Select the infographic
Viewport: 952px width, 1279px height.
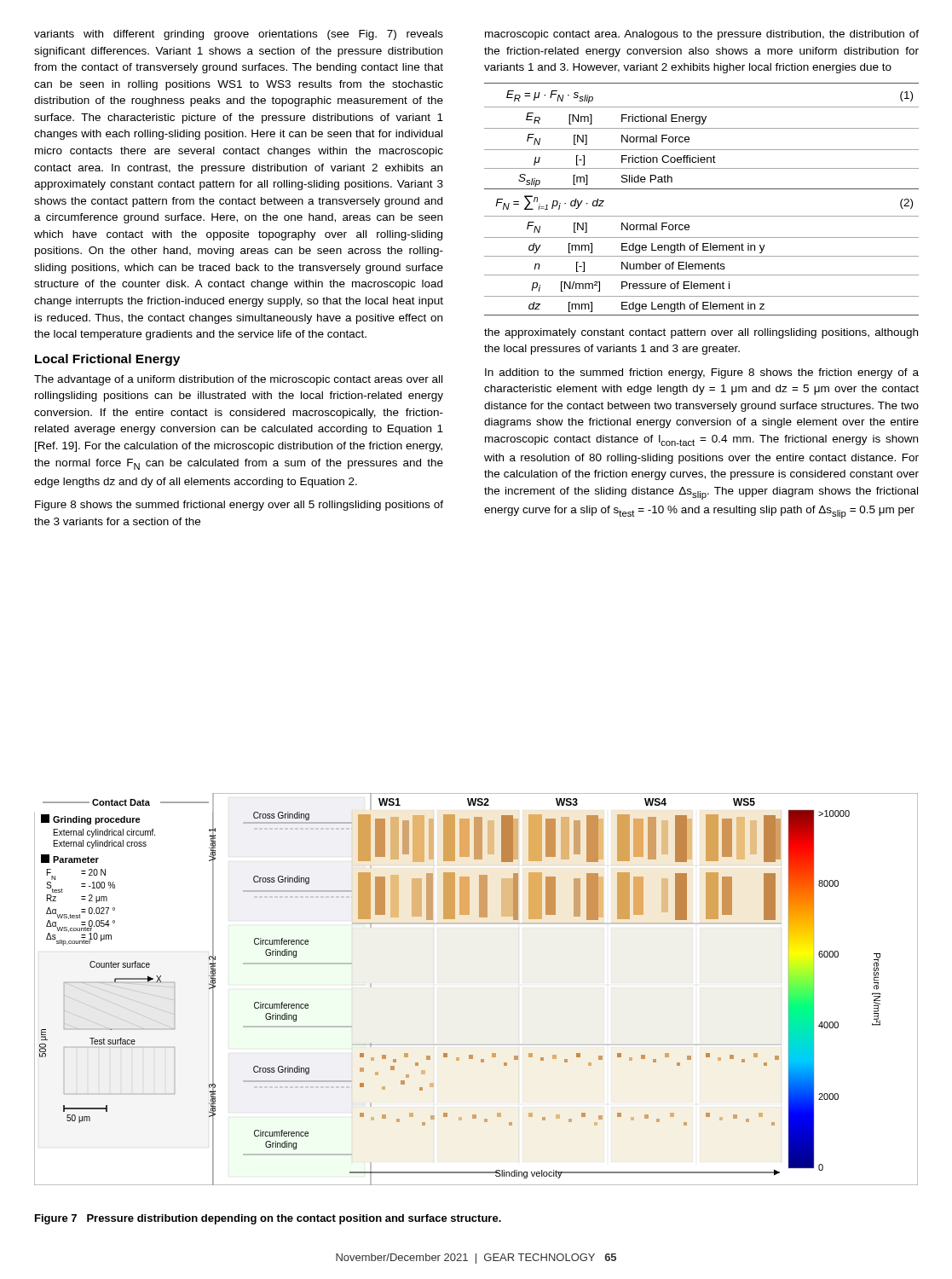(476, 989)
